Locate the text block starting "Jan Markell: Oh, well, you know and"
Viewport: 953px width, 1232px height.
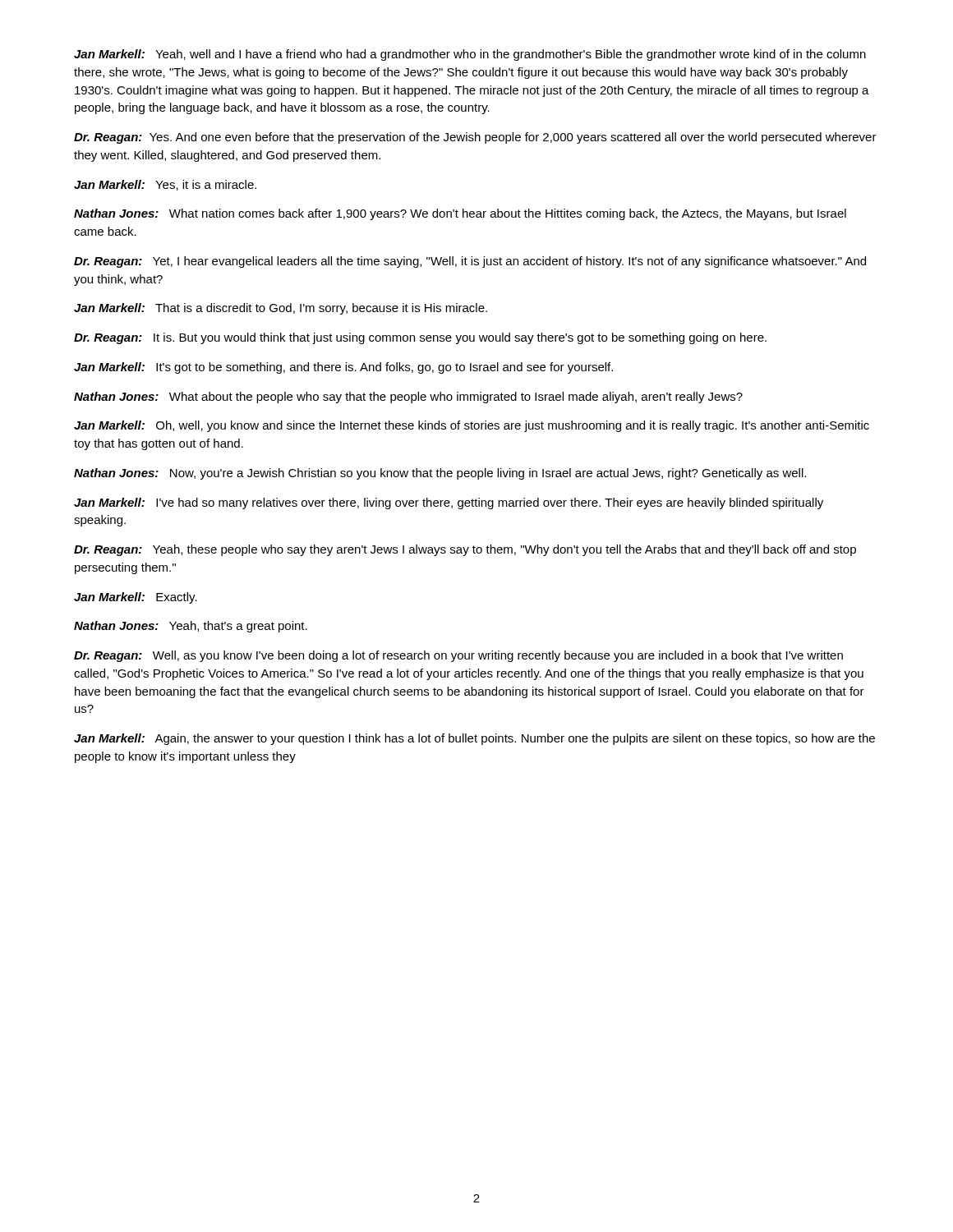472,434
